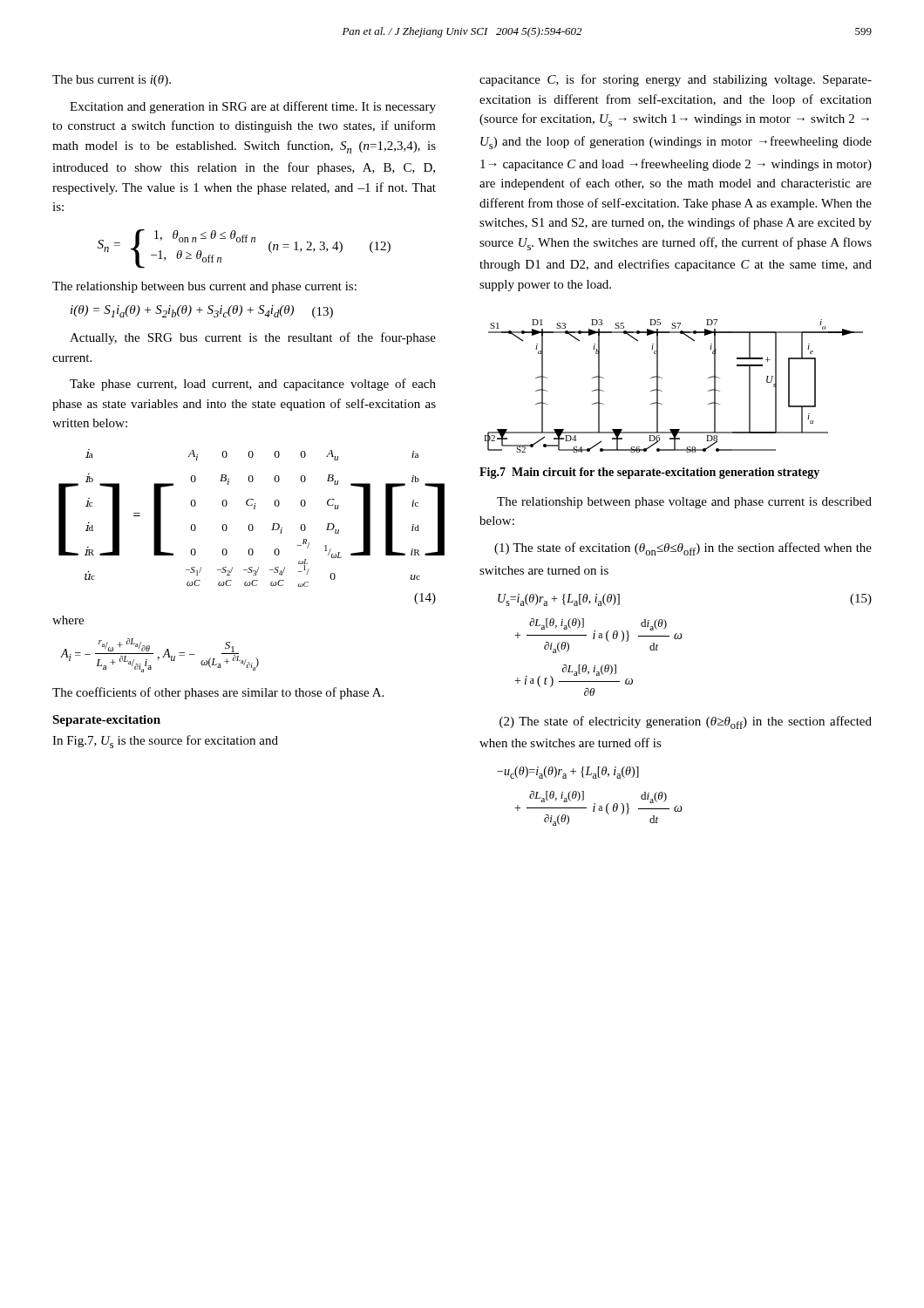Screen dimensions: 1308x924
Task: Point to the block beginning "Take phase current, load current, and capacitance voltage"
Action: [x=244, y=404]
